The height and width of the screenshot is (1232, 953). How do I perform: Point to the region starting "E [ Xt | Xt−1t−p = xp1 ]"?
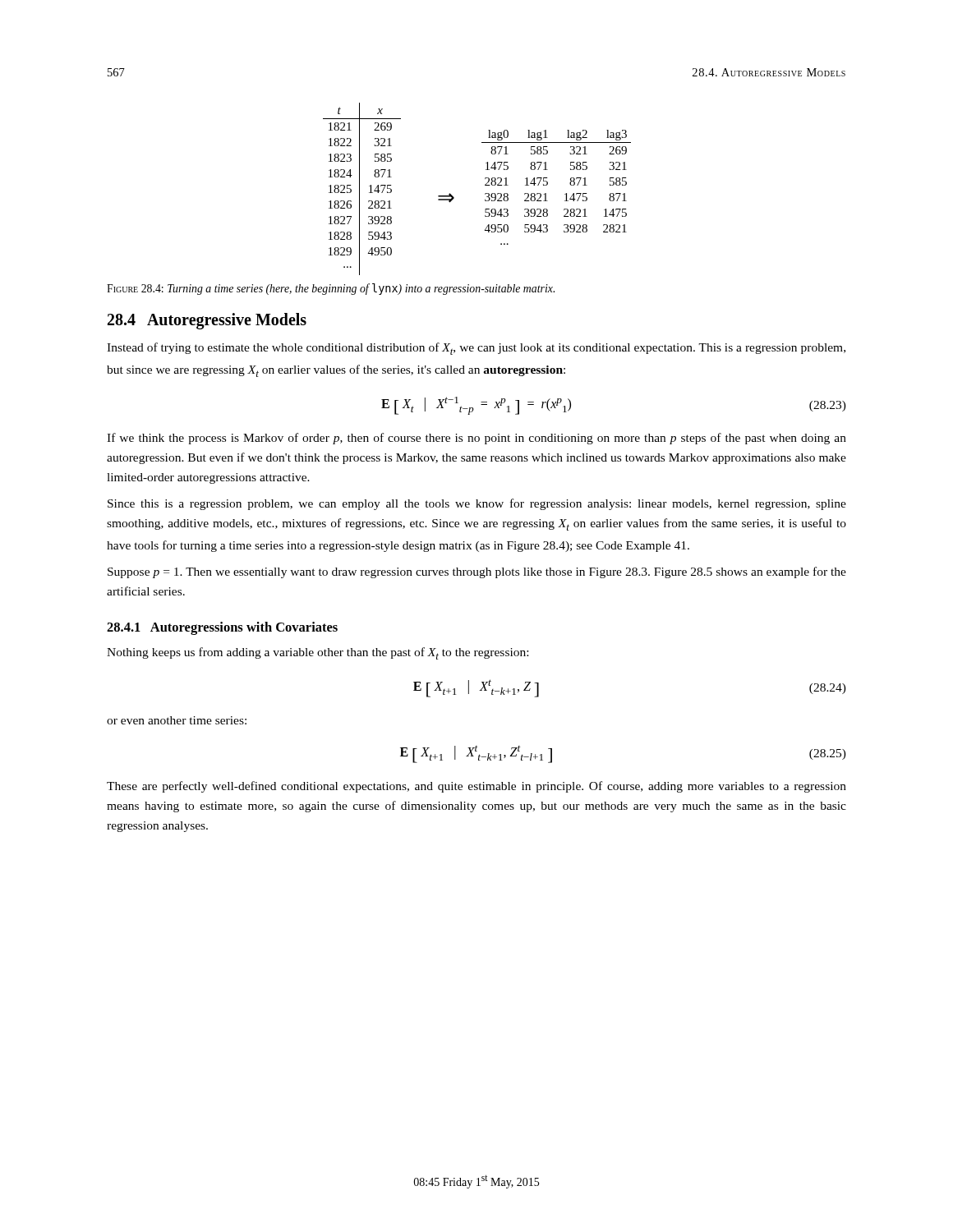tap(466, 409)
